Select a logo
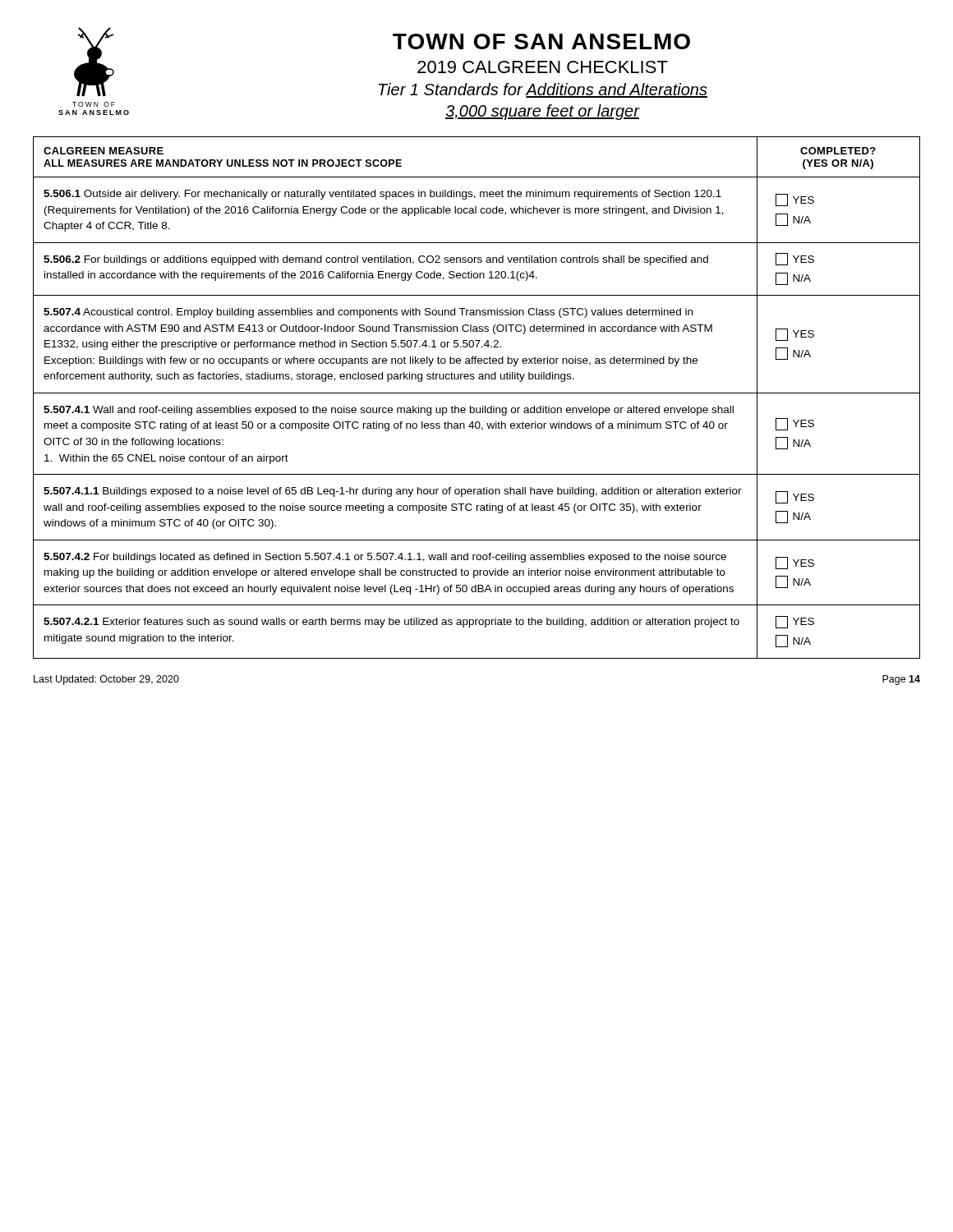953x1232 pixels. 99,70
